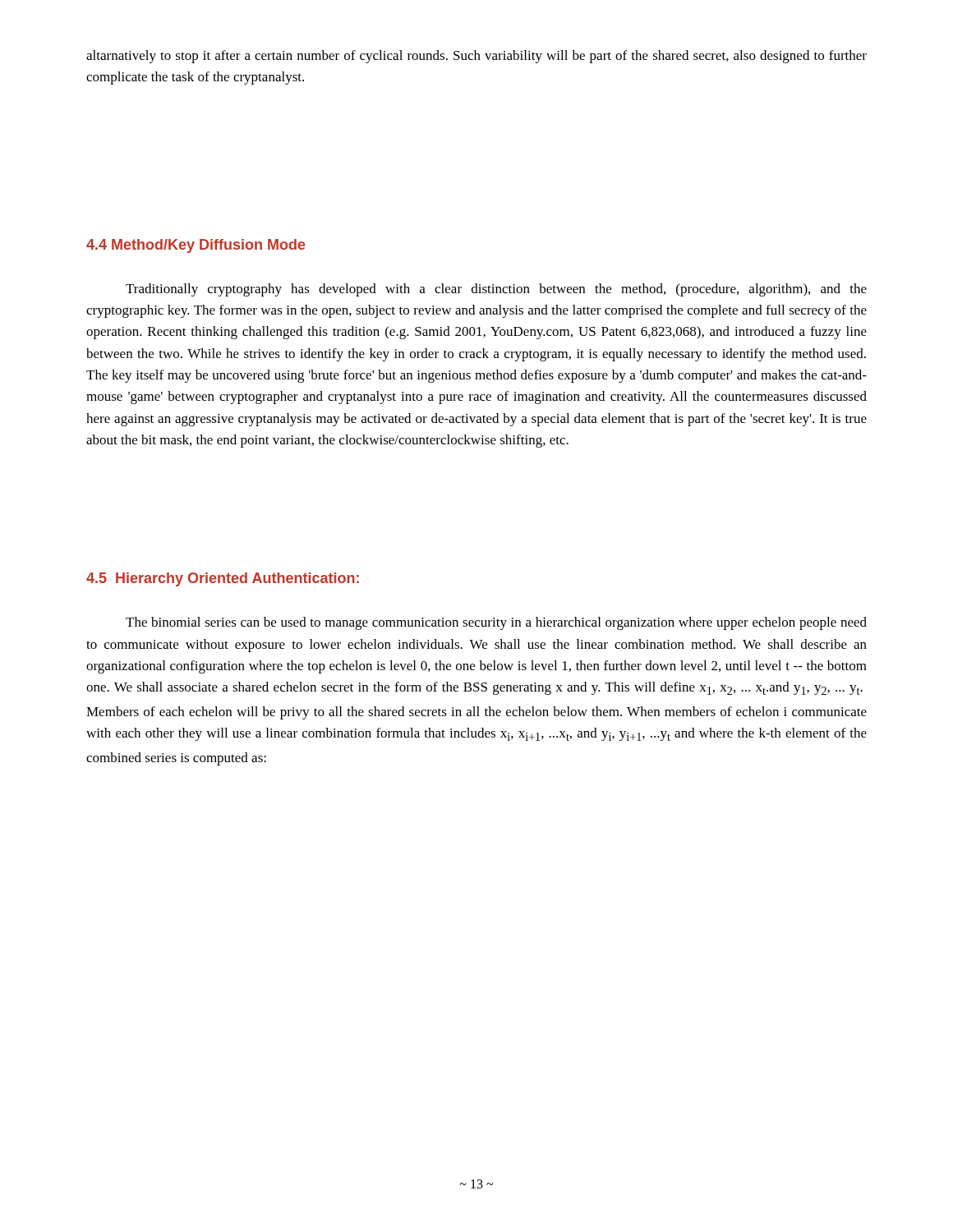Select the element starting "4.4 Method/Key Diffusion Mode"

[x=196, y=244]
